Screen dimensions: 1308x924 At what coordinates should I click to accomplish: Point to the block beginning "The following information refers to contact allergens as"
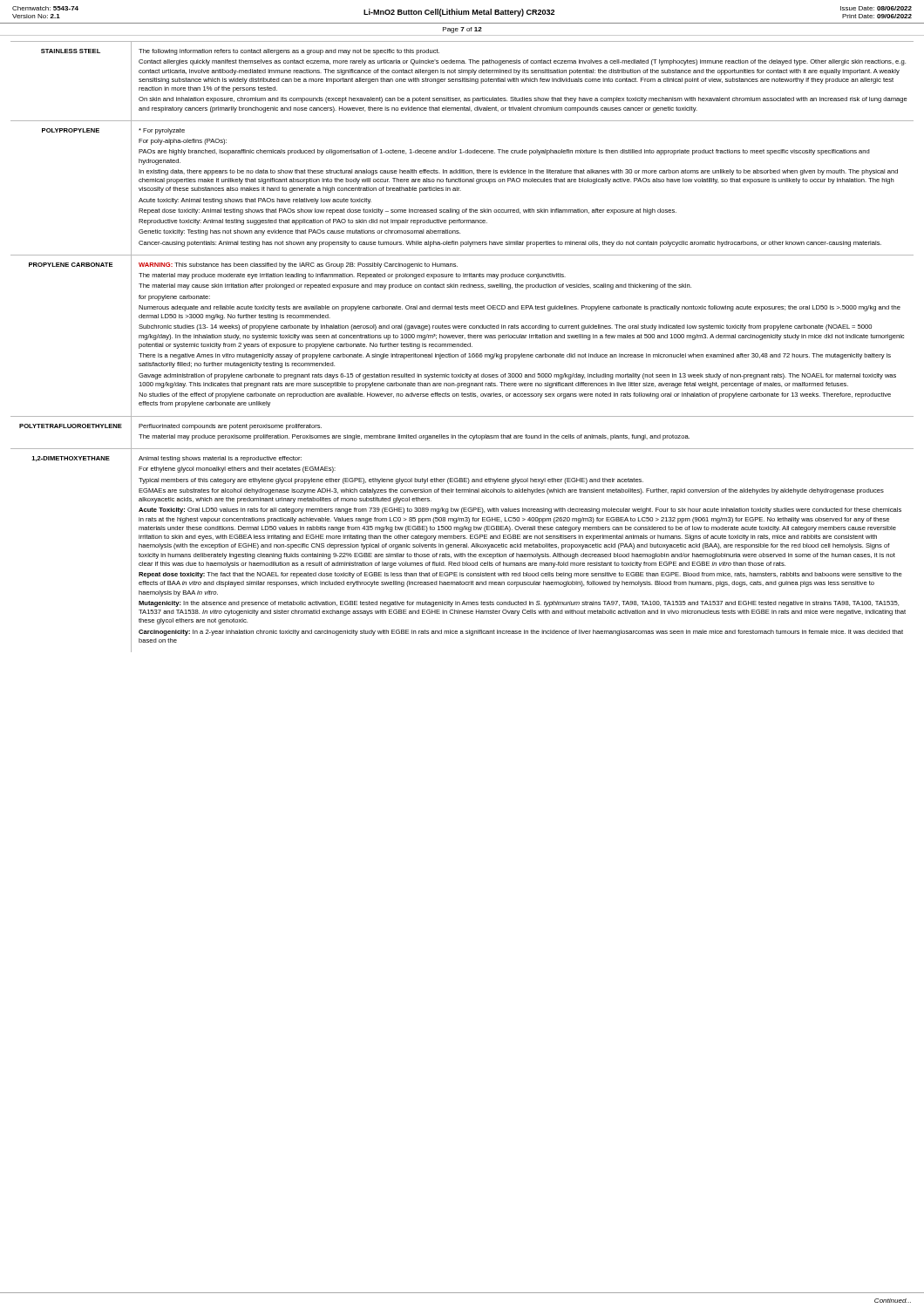523,80
